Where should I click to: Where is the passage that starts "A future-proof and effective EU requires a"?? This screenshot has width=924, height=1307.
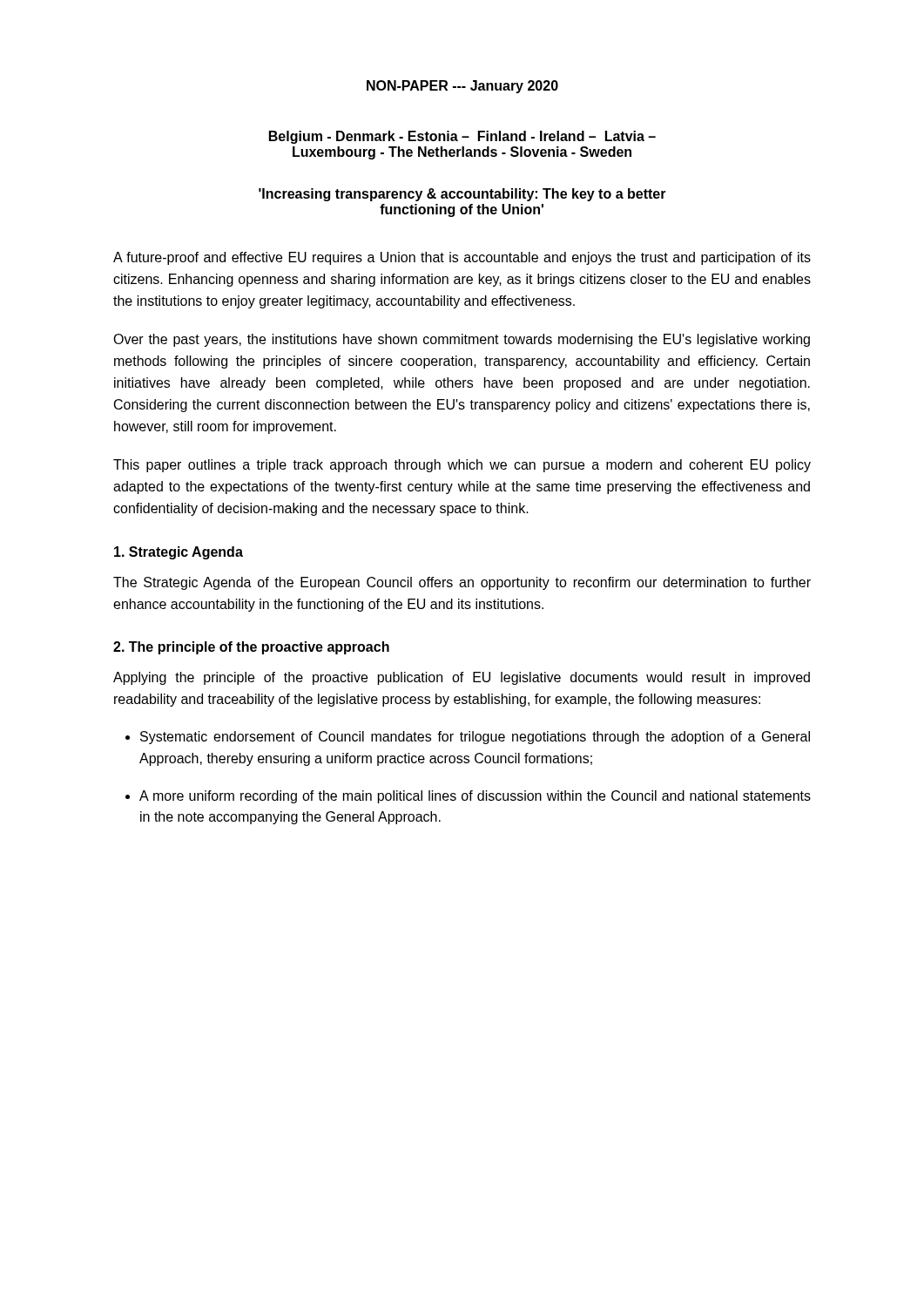[462, 280]
